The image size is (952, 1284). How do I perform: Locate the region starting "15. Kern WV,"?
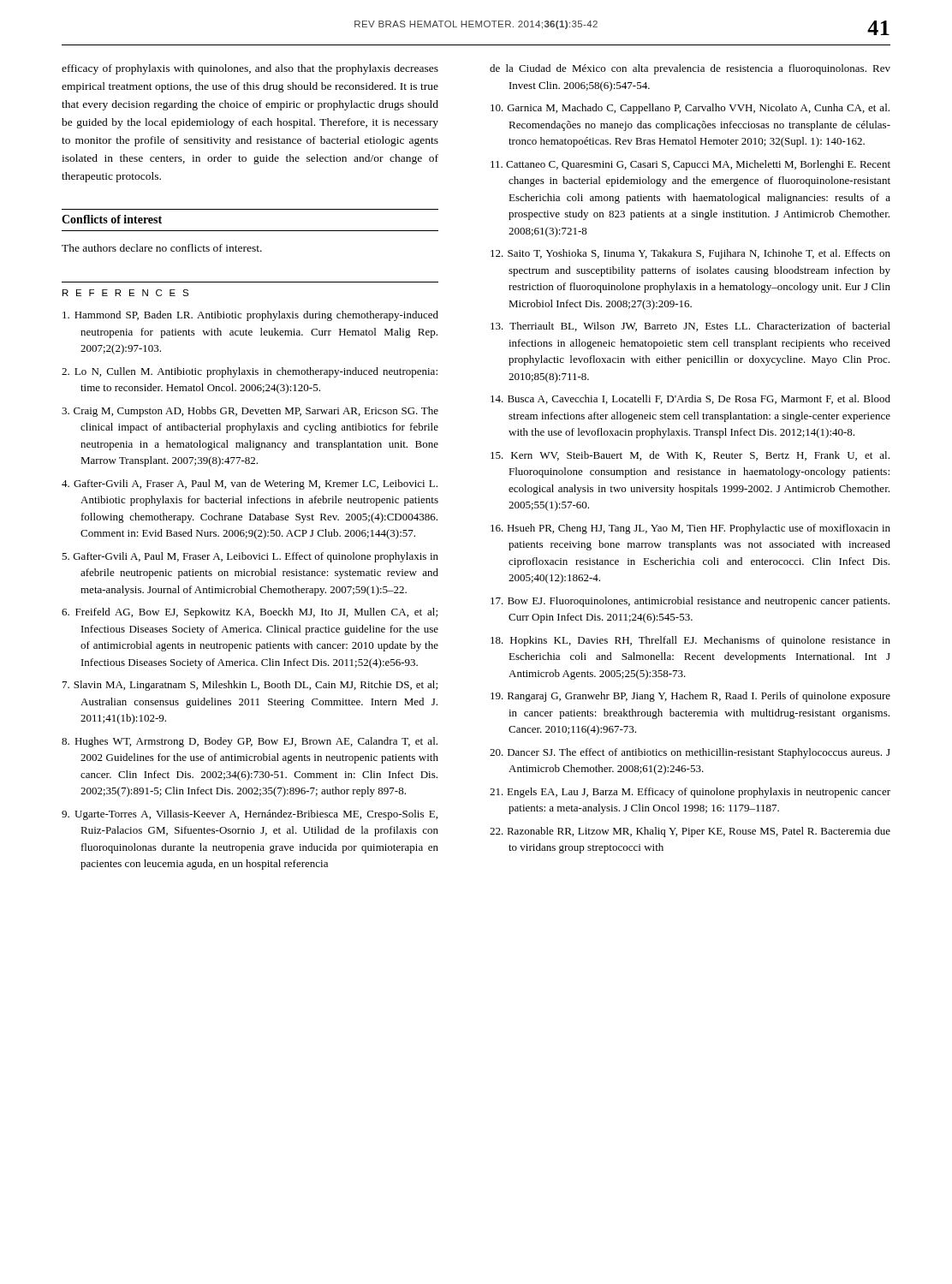(690, 480)
